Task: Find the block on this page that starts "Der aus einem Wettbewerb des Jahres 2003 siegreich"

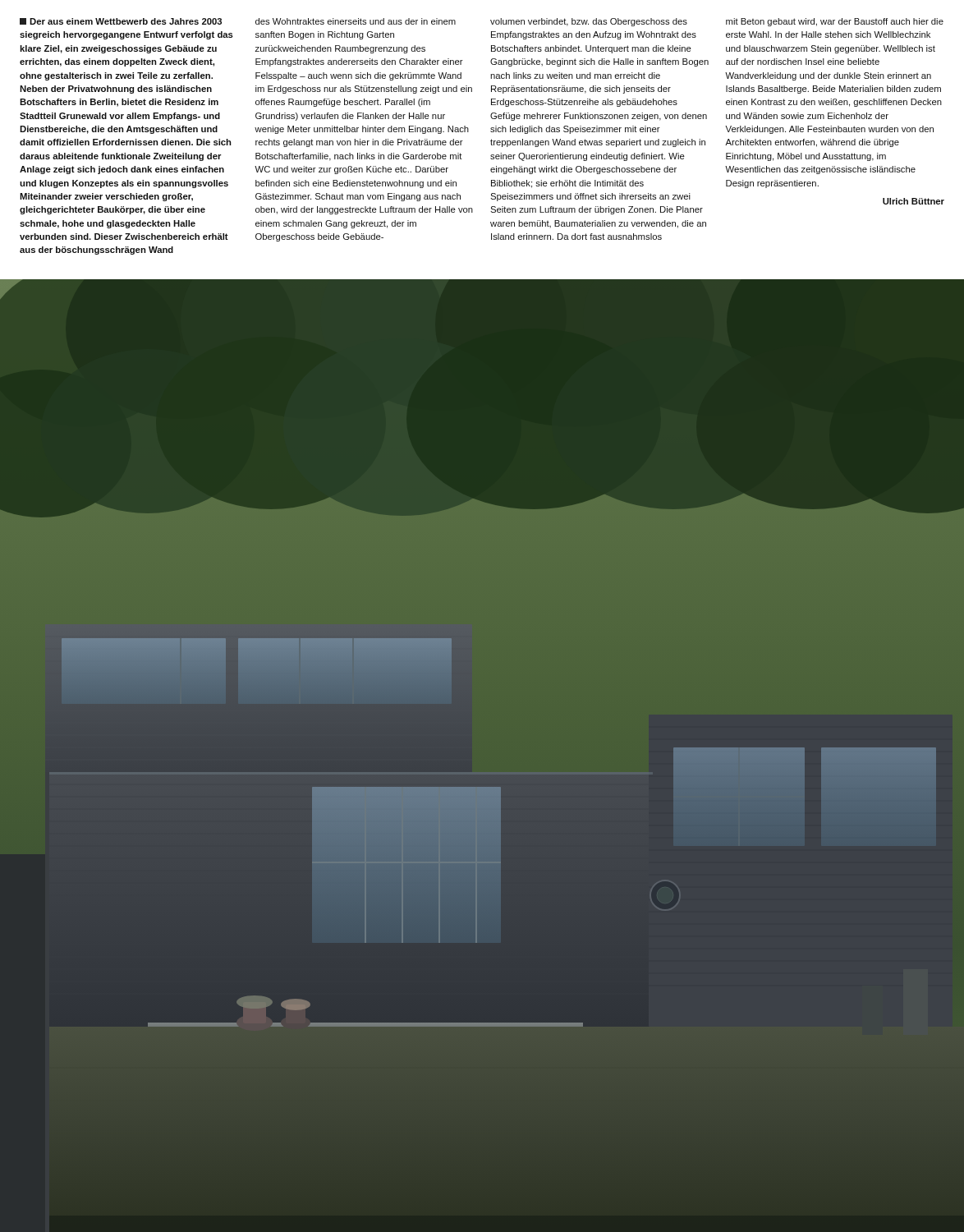Action: click(x=126, y=136)
